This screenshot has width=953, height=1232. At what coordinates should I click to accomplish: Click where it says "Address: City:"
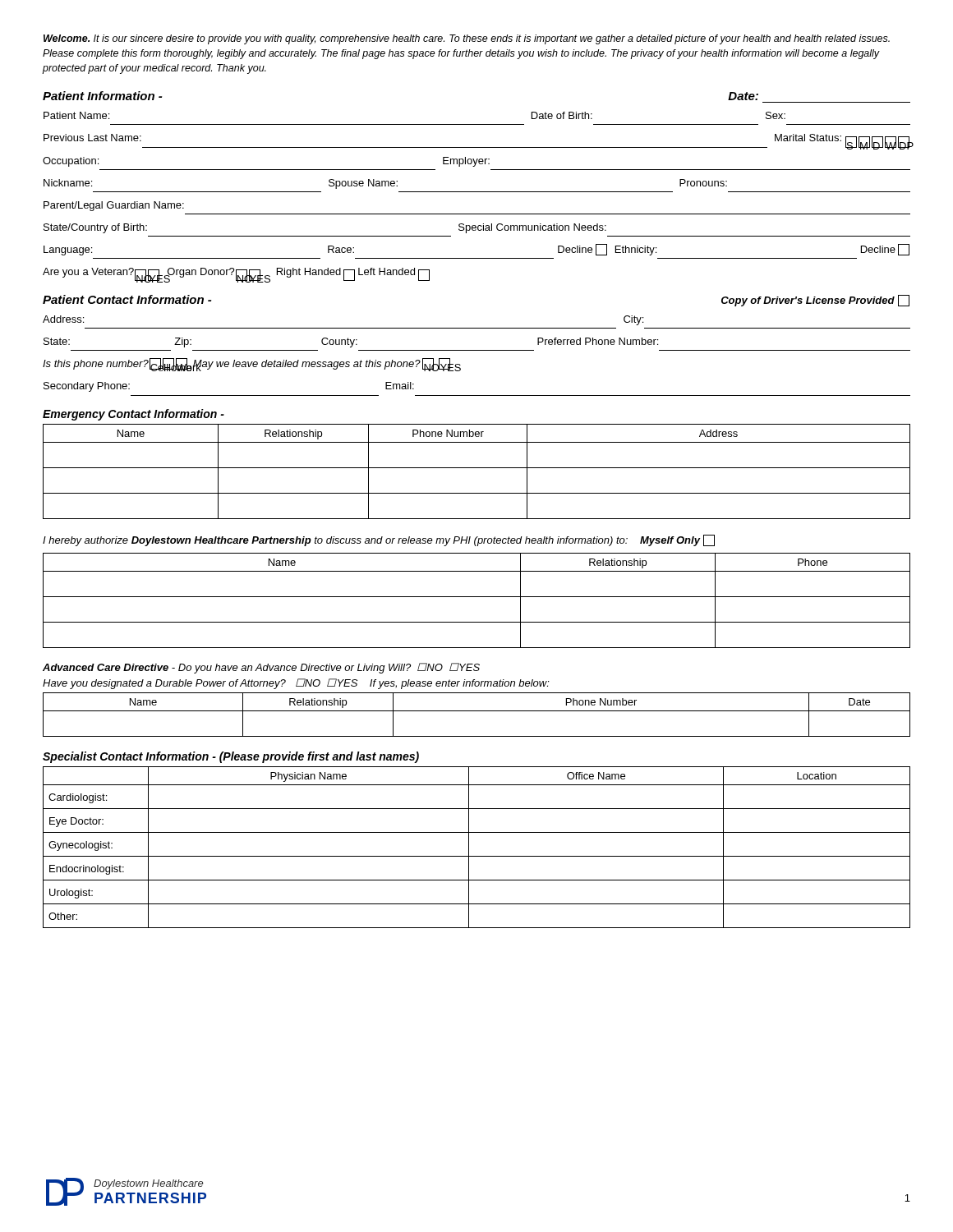click(476, 320)
